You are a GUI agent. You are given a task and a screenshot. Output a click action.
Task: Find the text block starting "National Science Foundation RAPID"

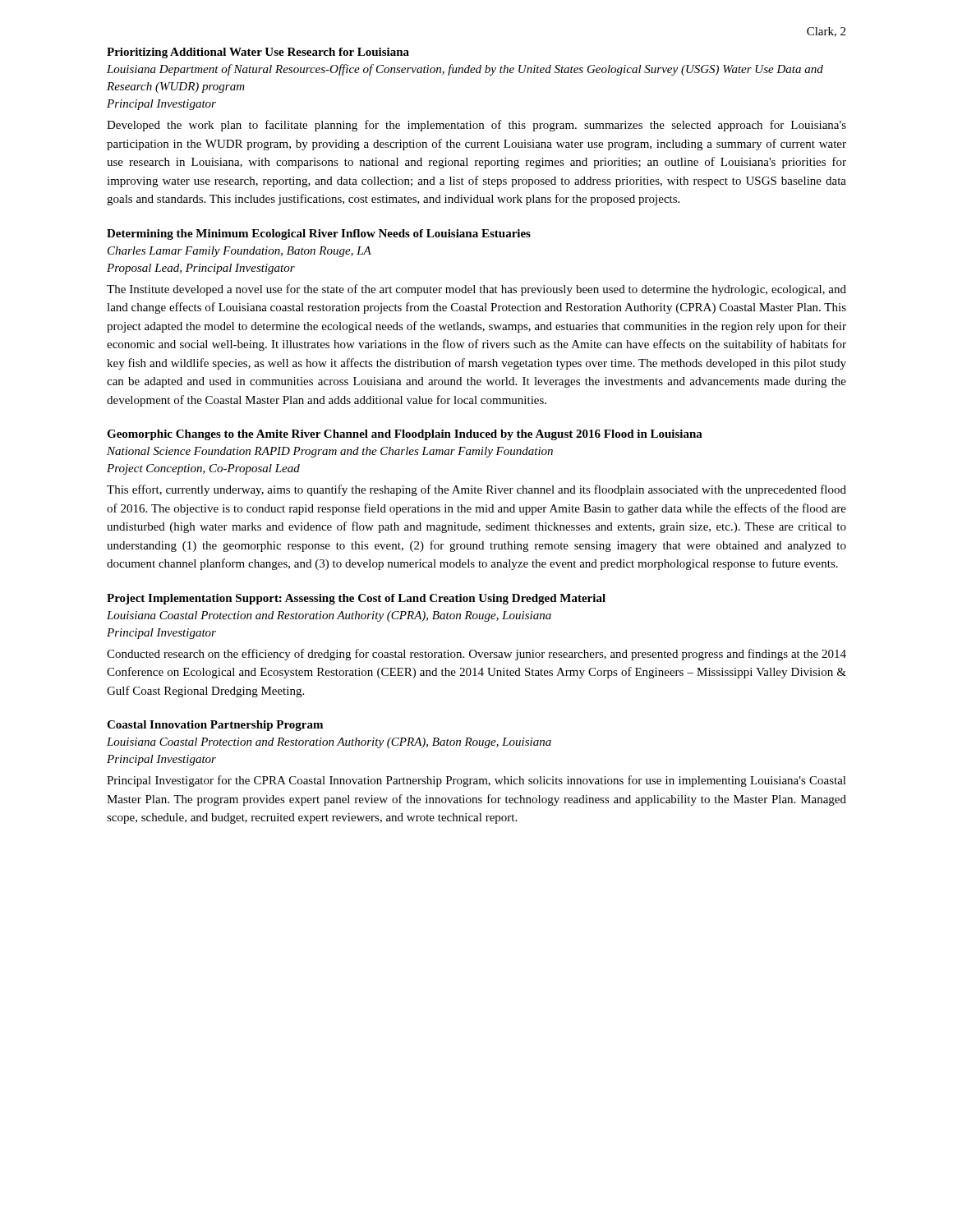point(476,508)
